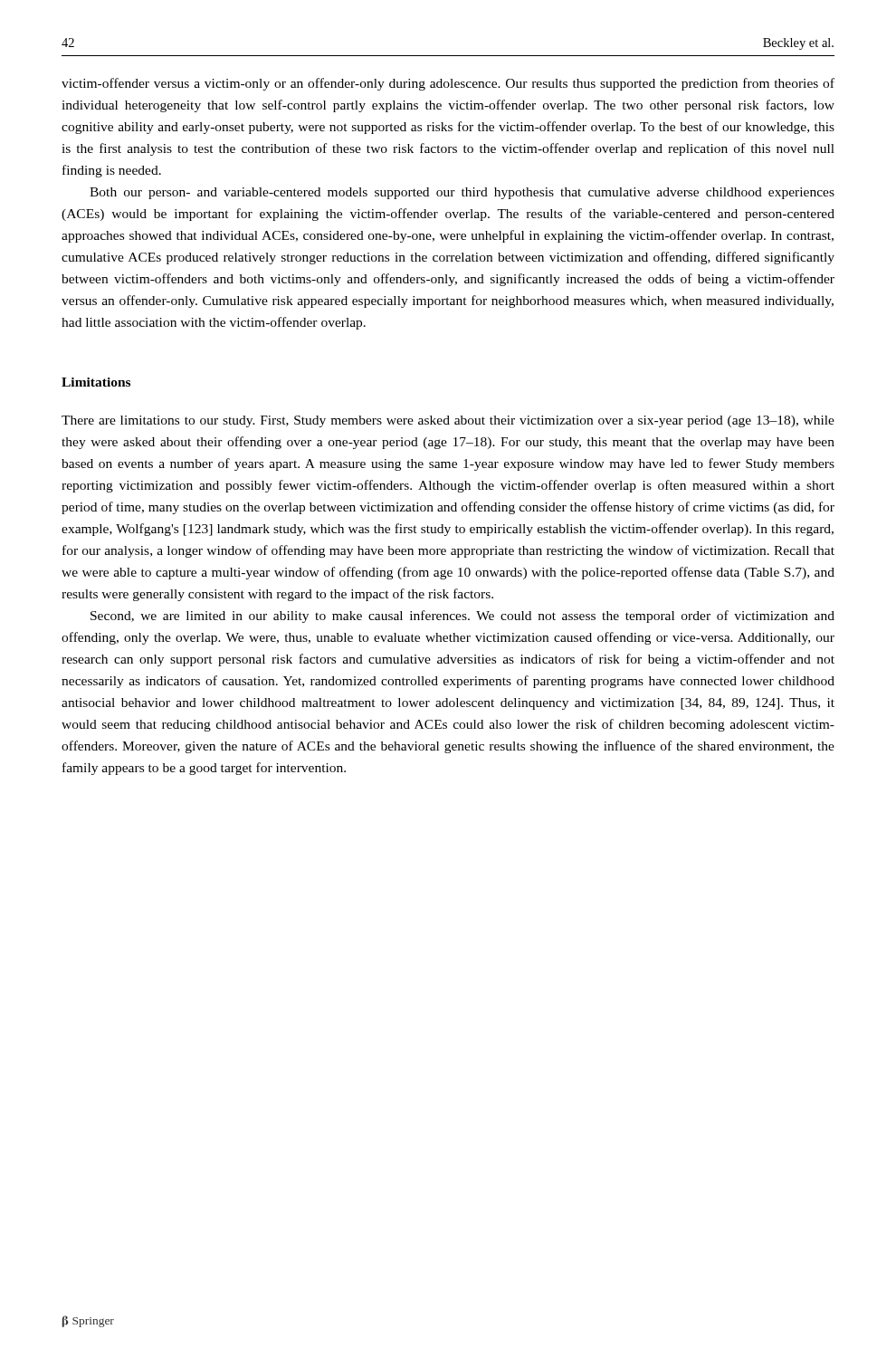The height and width of the screenshot is (1358, 896).
Task: Navigate to the text block starting "victim-offender versus a victim-only or"
Action: coord(448,127)
